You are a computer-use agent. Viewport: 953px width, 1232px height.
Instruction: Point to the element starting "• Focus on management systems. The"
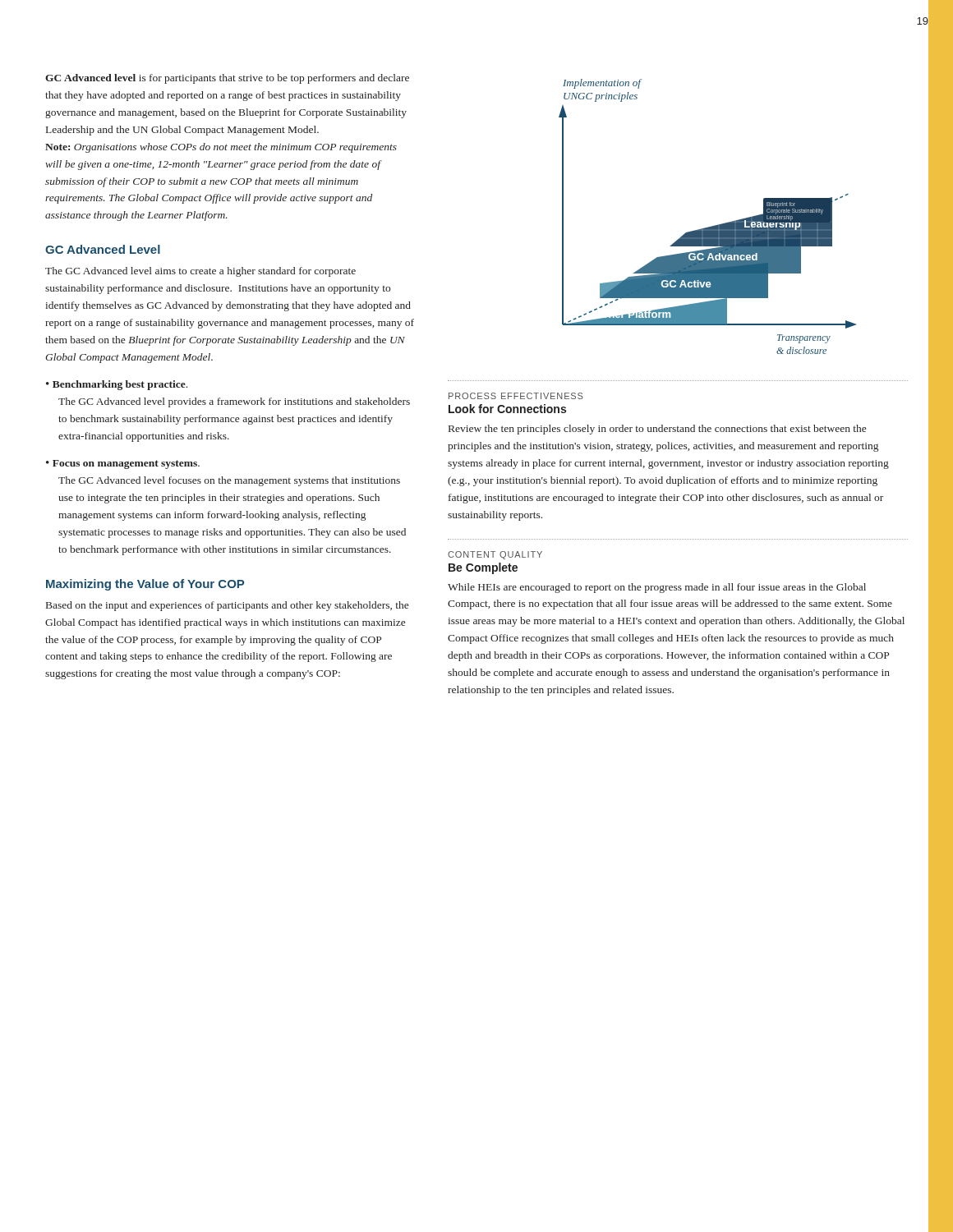pos(230,507)
